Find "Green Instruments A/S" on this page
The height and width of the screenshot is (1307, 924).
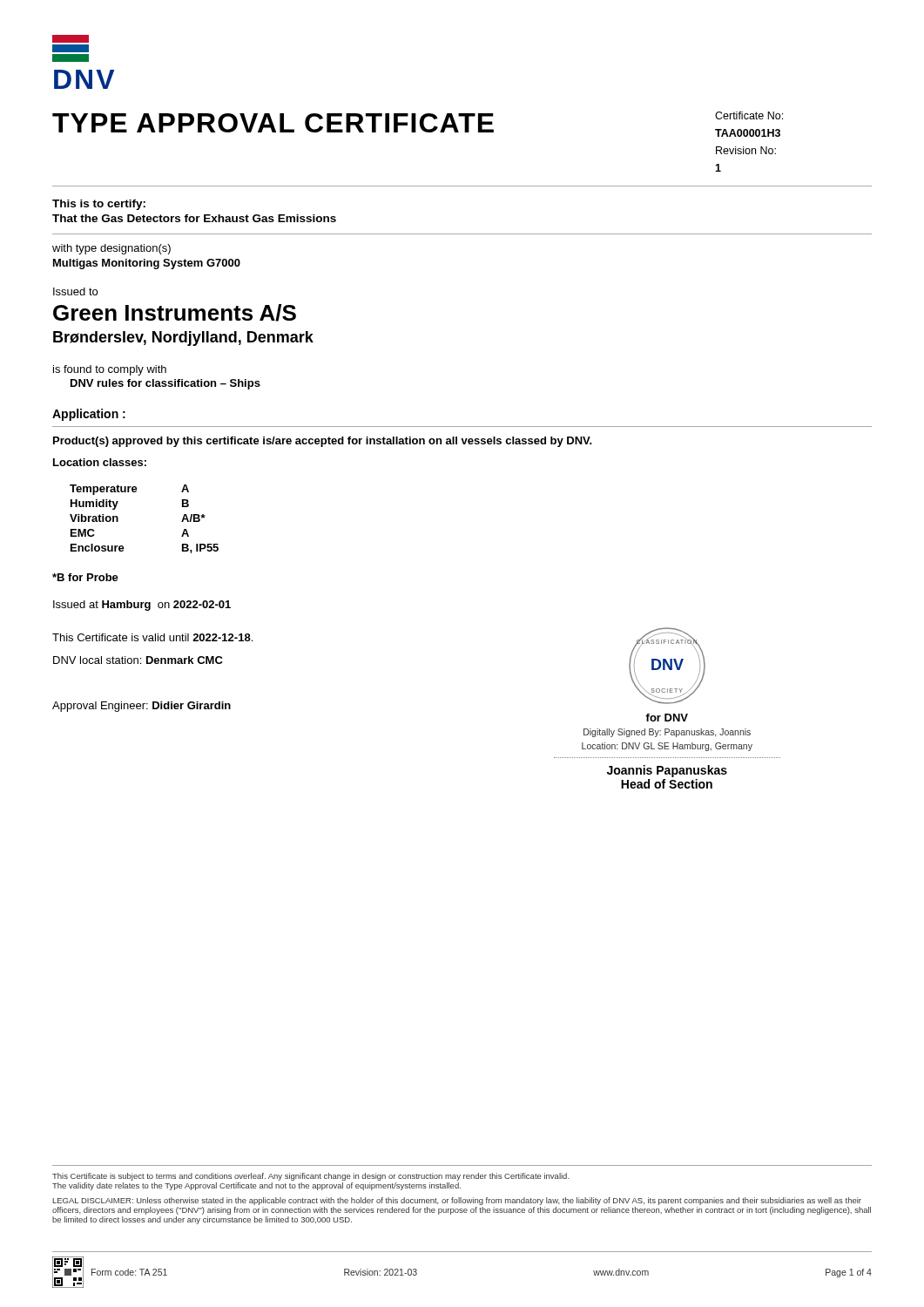coord(175,313)
